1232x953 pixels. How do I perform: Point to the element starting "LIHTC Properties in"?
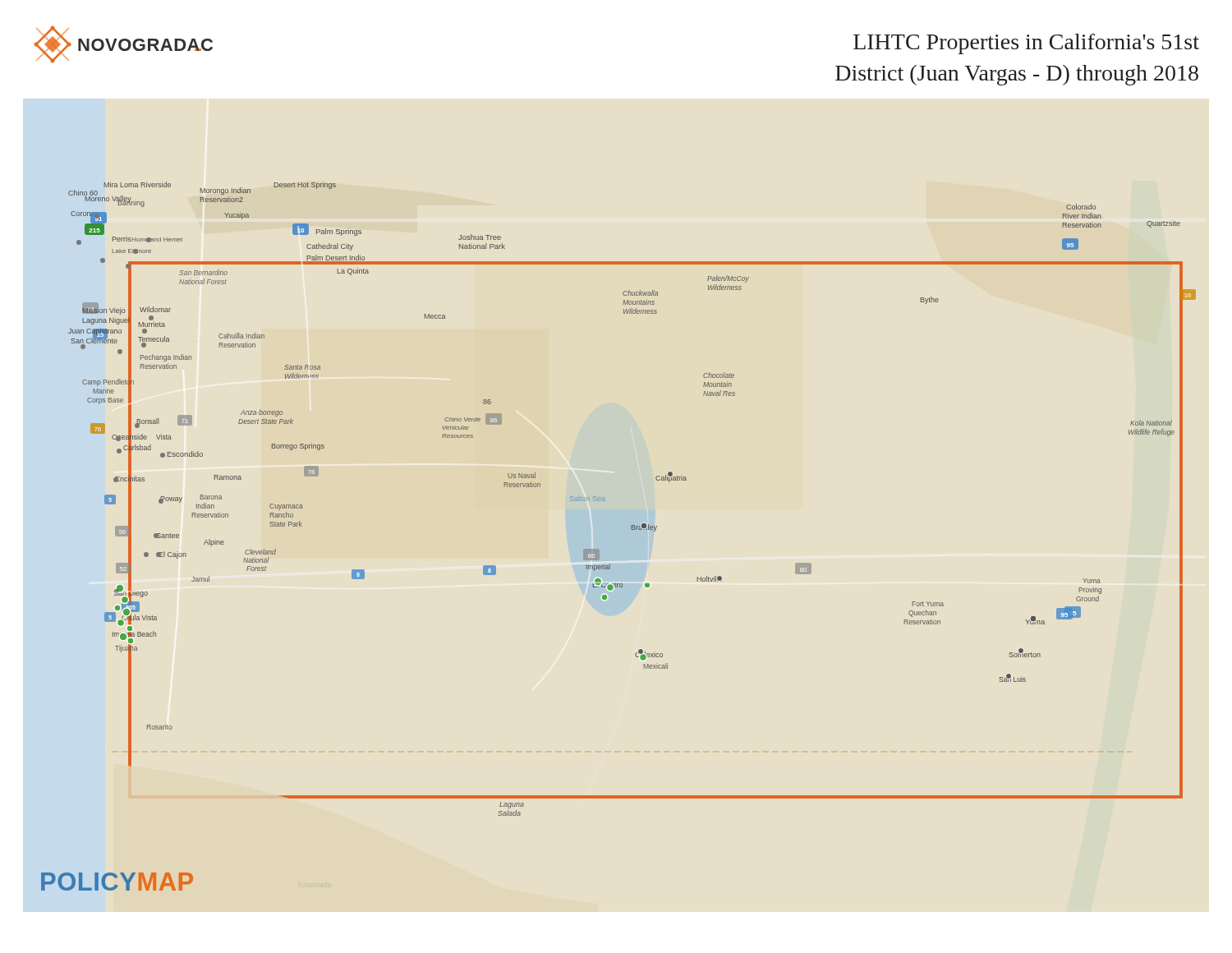tap(1017, 57)
